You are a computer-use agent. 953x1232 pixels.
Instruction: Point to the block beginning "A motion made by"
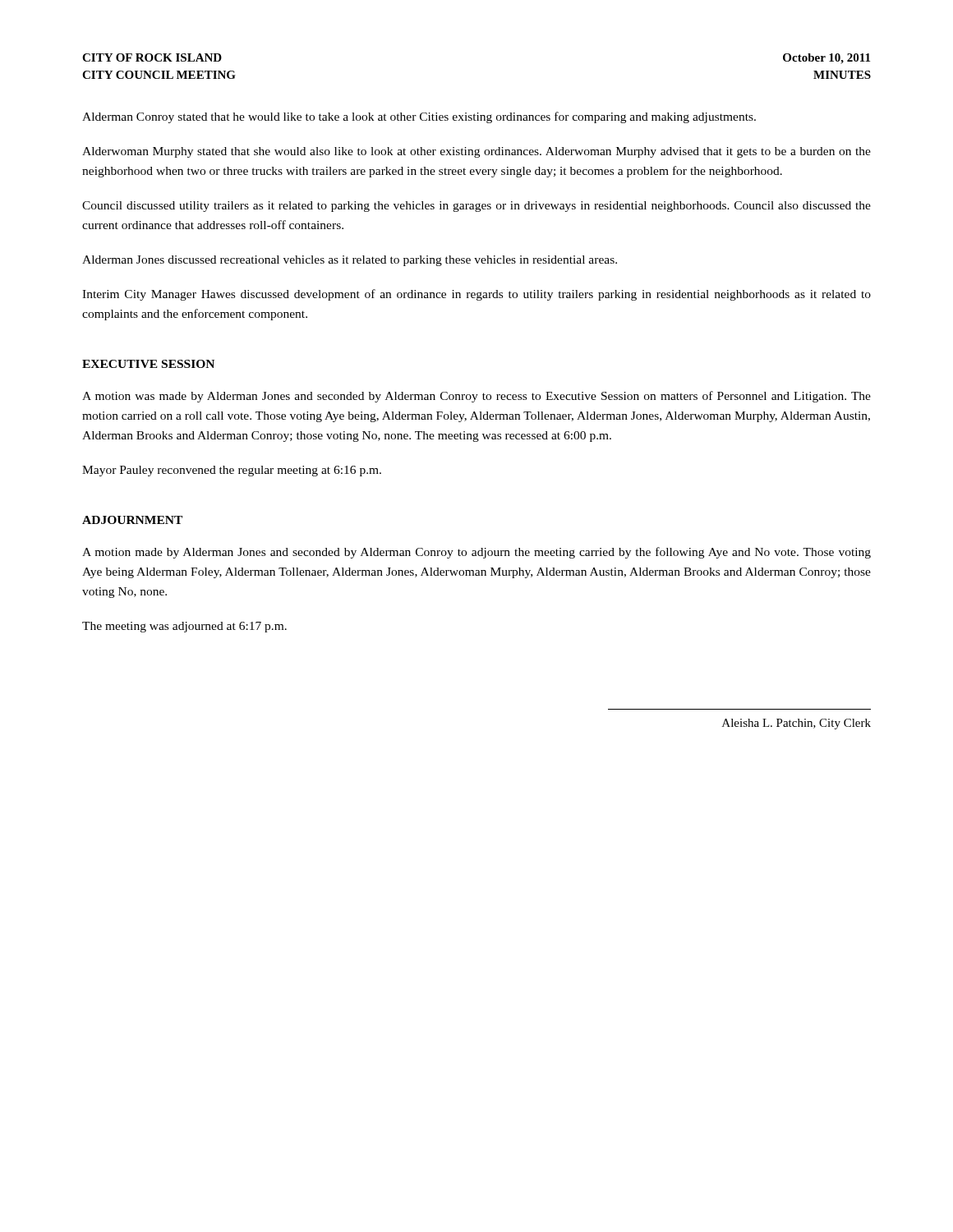click(x=476, y=571)
